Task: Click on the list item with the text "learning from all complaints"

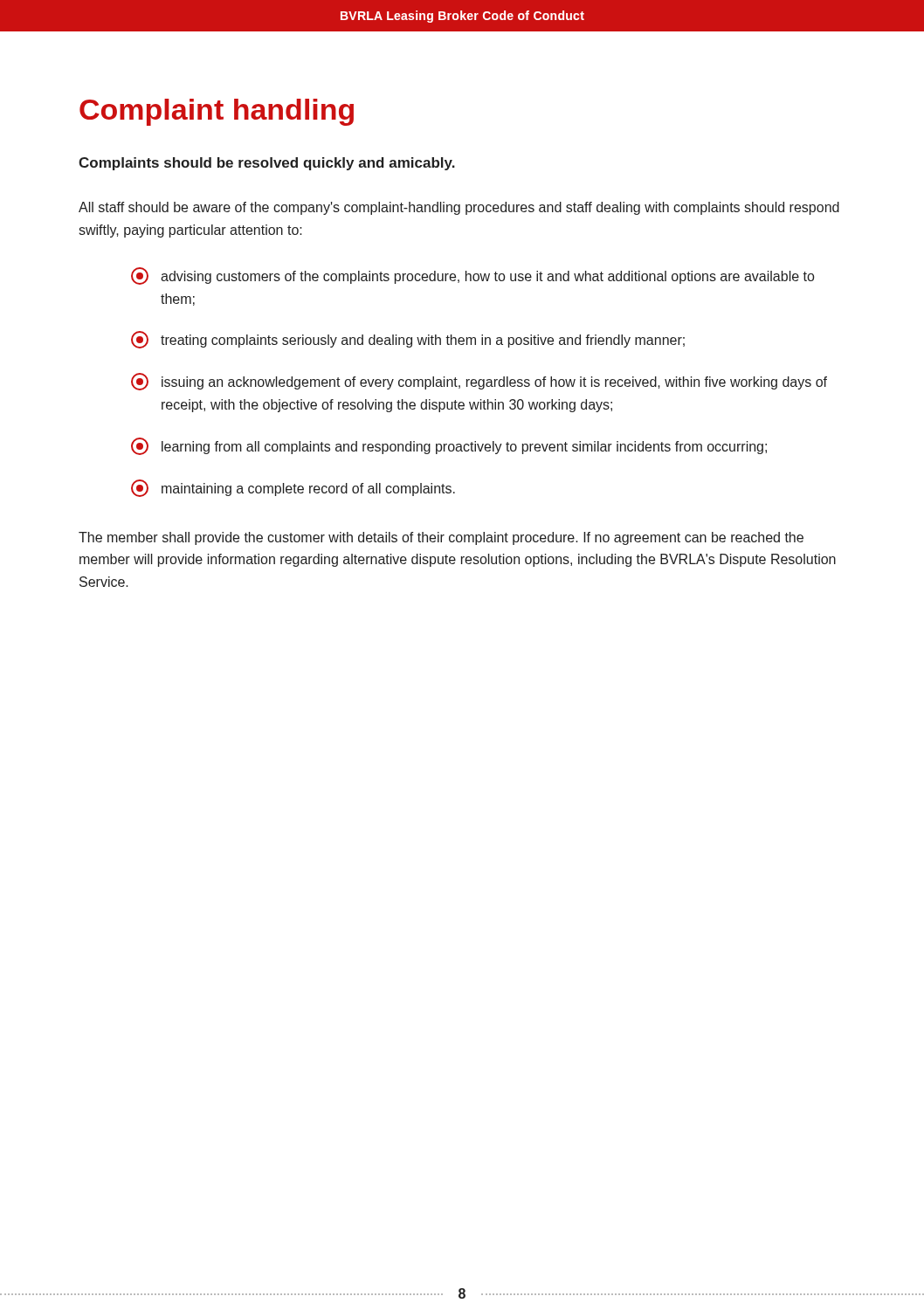Action: [450, 447]
